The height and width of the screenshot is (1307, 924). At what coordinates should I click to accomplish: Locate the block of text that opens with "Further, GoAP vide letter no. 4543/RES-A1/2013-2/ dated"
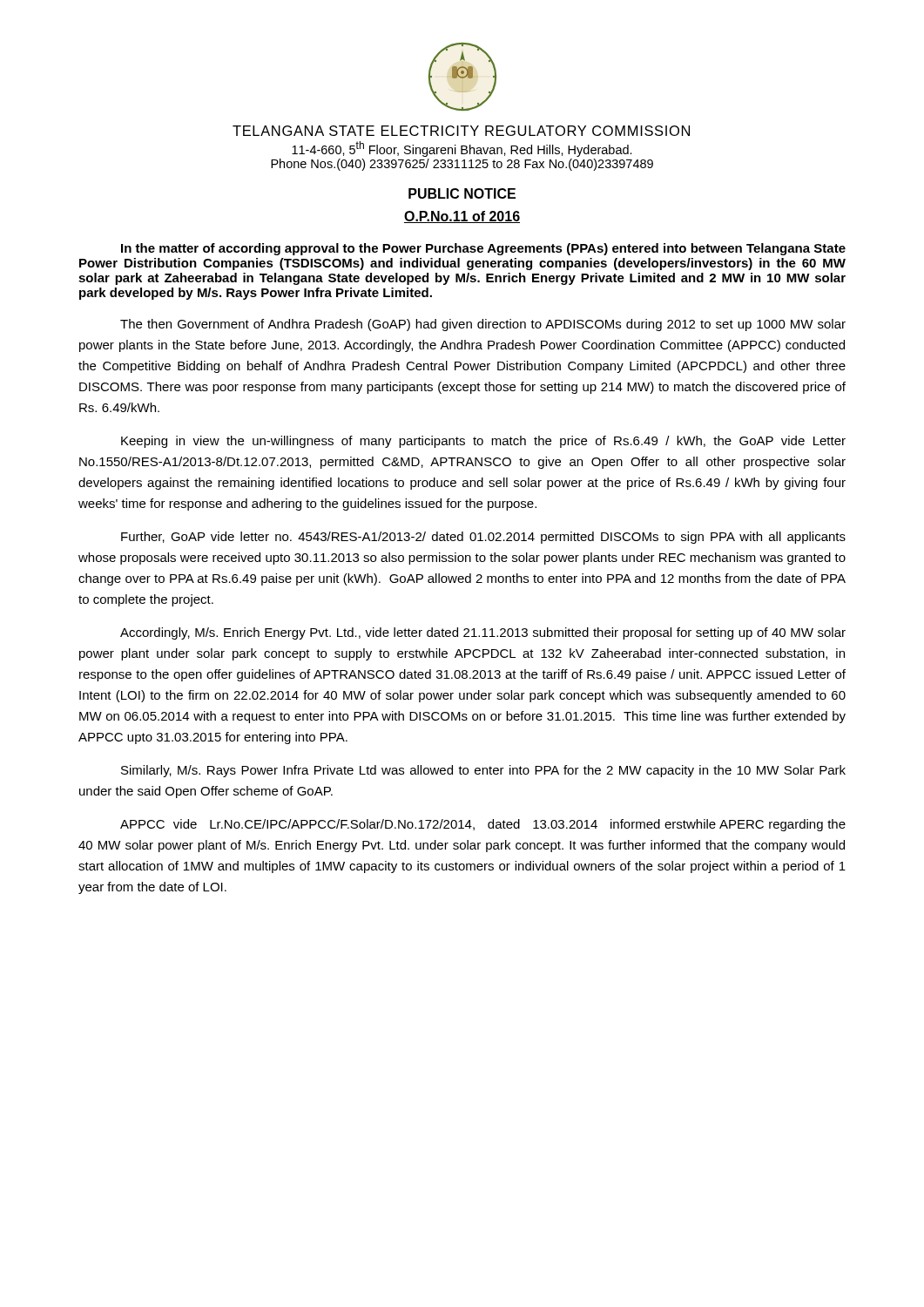(x=462, y=568)
